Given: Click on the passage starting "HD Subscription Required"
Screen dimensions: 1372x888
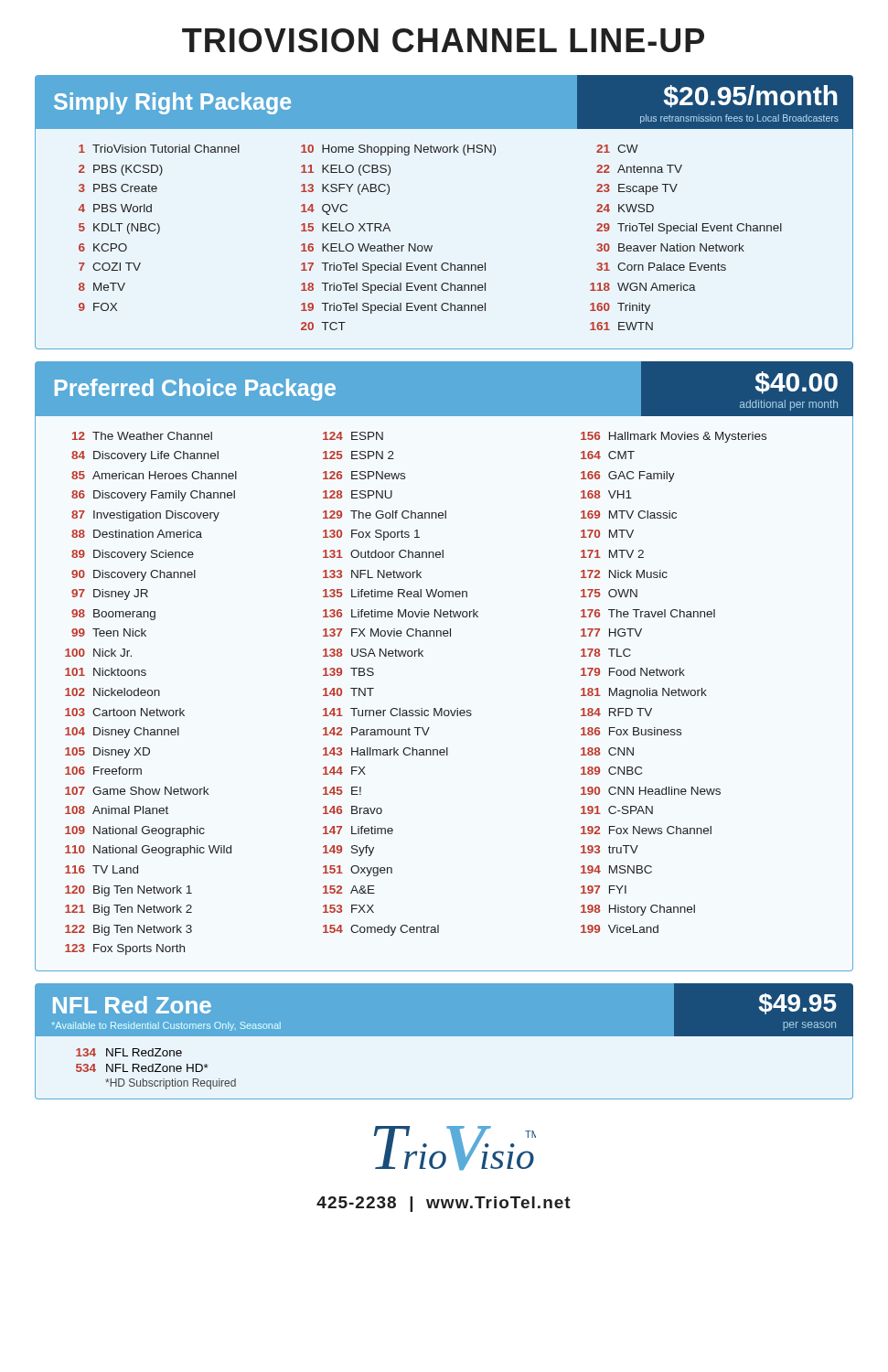Looking at the screenshot, I should click(x=171, y=1083).
